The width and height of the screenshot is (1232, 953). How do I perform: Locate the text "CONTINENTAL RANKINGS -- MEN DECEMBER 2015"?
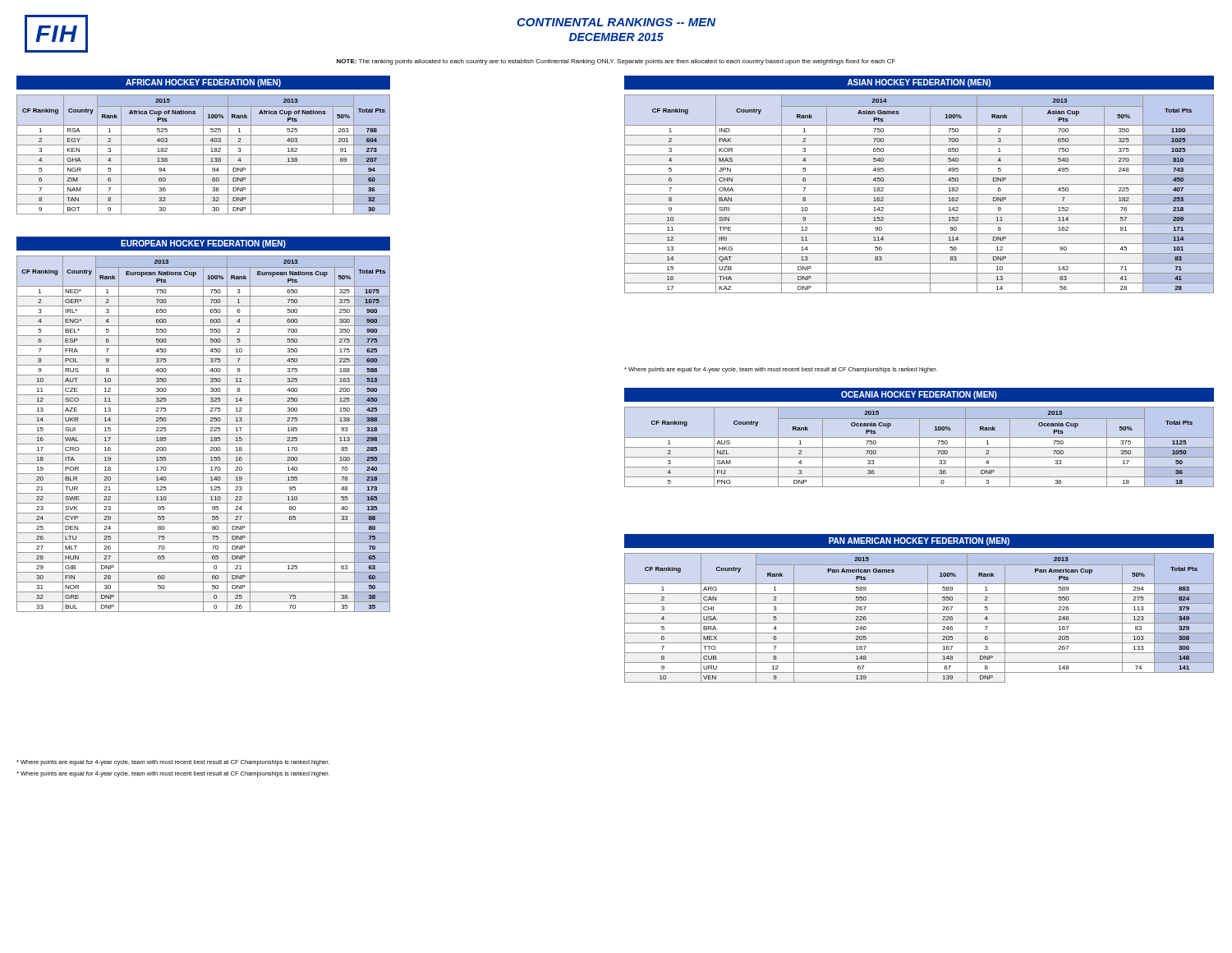[616, 29]
